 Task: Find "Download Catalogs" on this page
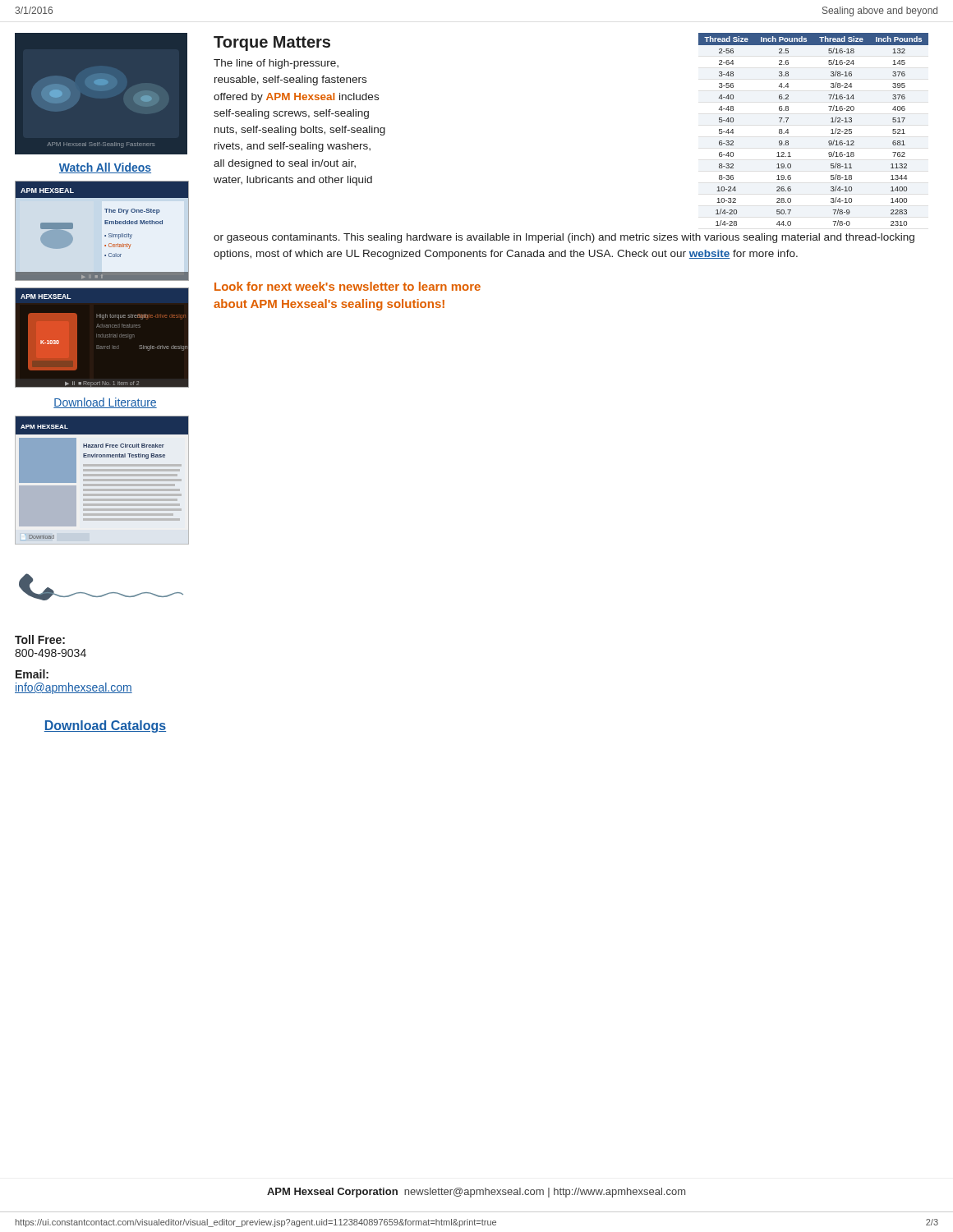[x=105, y=726]
